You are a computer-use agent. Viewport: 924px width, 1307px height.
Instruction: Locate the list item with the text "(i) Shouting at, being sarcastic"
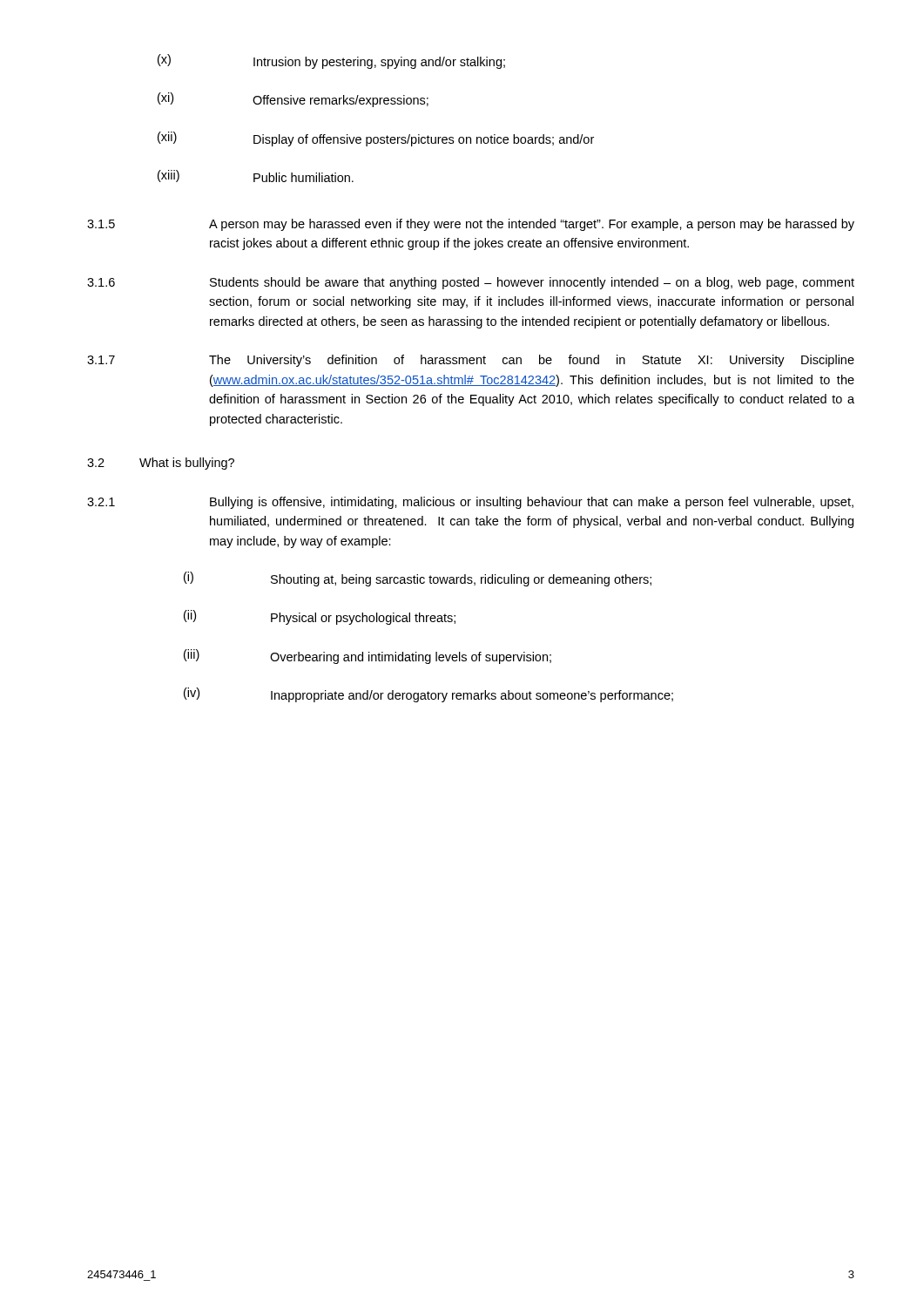coord(471,580)
